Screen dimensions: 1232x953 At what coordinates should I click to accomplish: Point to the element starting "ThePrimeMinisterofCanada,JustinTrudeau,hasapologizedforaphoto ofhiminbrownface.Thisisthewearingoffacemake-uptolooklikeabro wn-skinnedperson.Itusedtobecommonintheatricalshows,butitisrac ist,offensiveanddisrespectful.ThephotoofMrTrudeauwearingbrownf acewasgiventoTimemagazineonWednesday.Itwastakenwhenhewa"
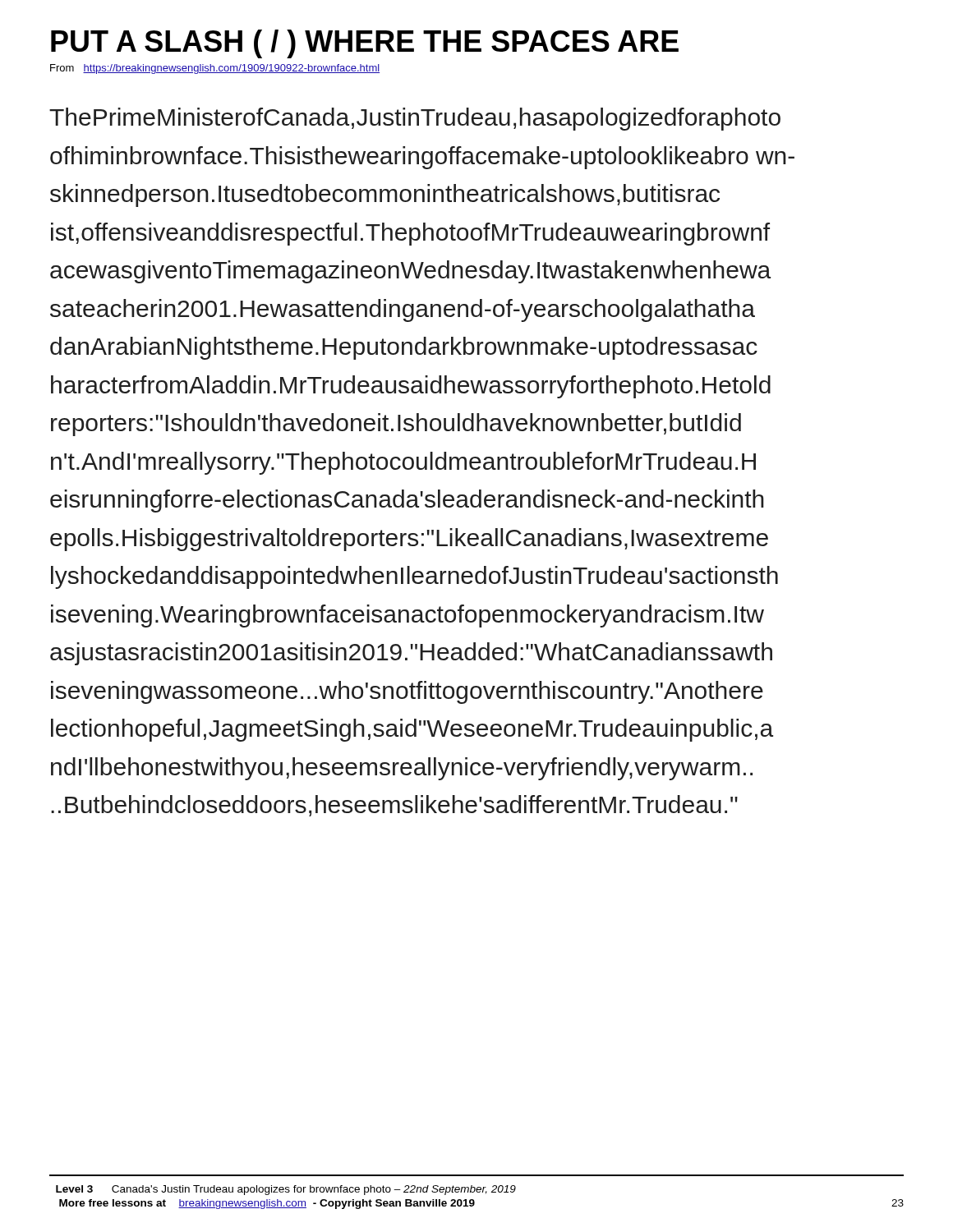pos(422,461)
